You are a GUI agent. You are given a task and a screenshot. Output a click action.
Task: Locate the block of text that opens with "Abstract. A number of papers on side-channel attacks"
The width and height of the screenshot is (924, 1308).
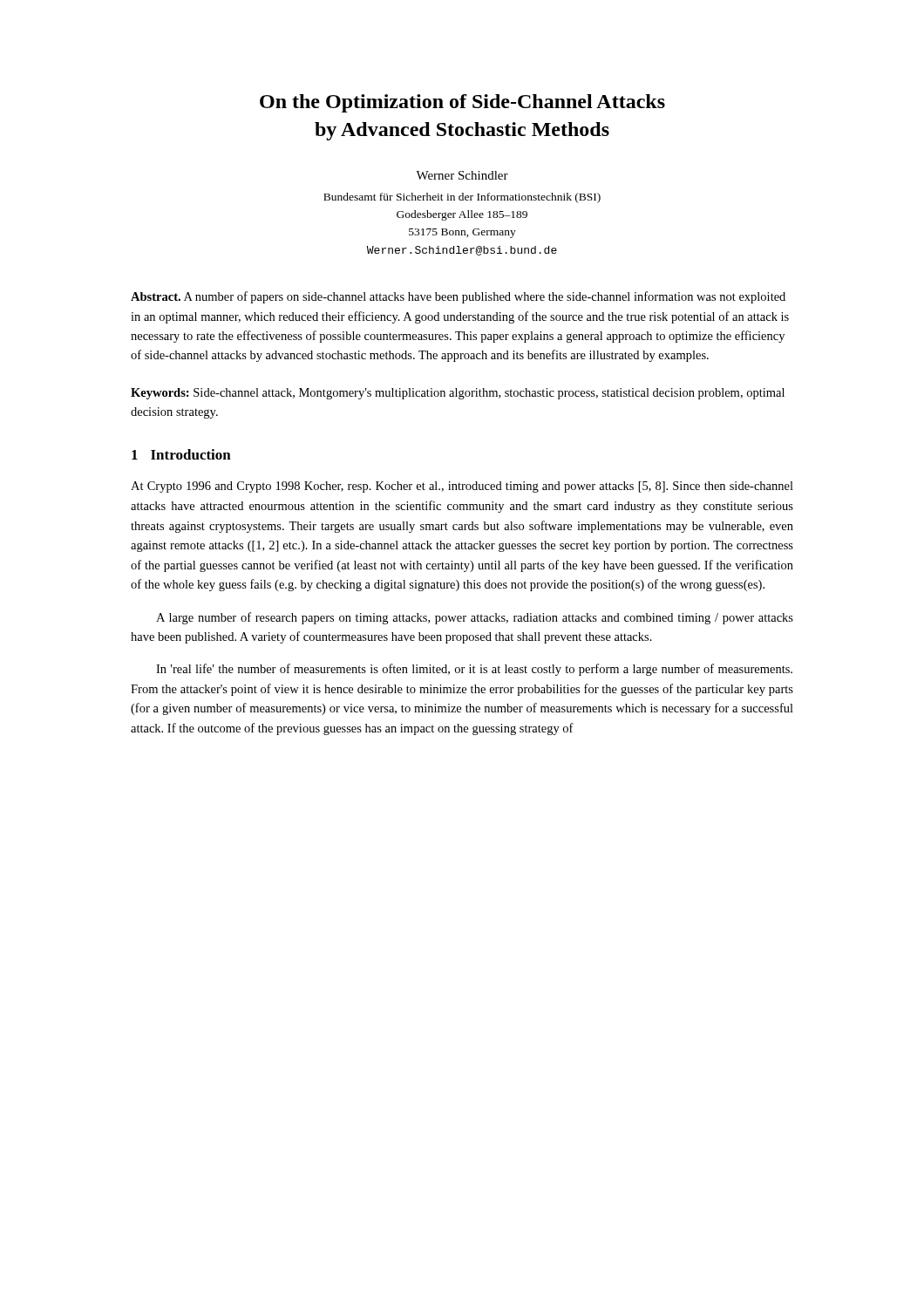click(460, 326)
